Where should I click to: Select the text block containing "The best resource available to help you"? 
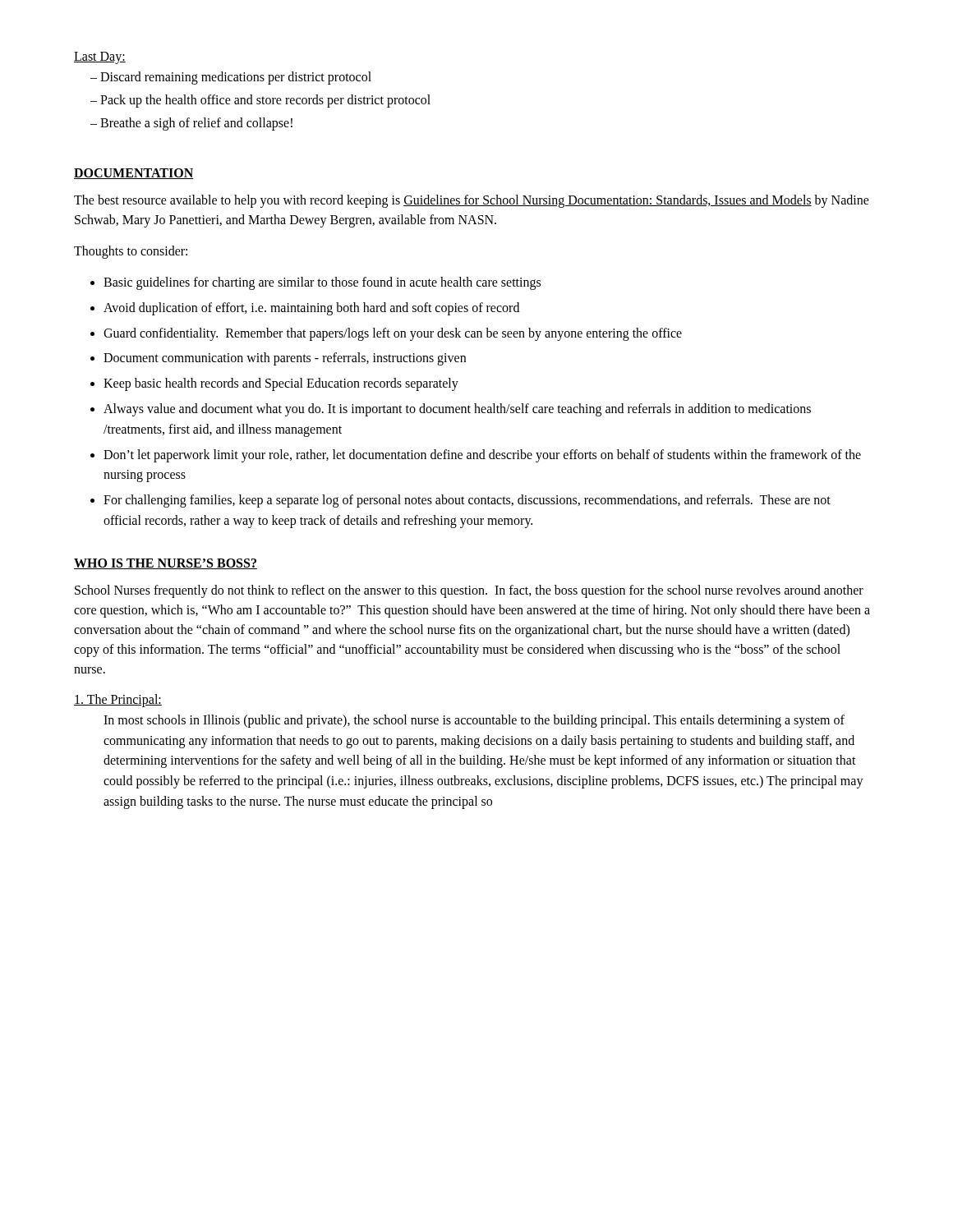tap(472, 210)
